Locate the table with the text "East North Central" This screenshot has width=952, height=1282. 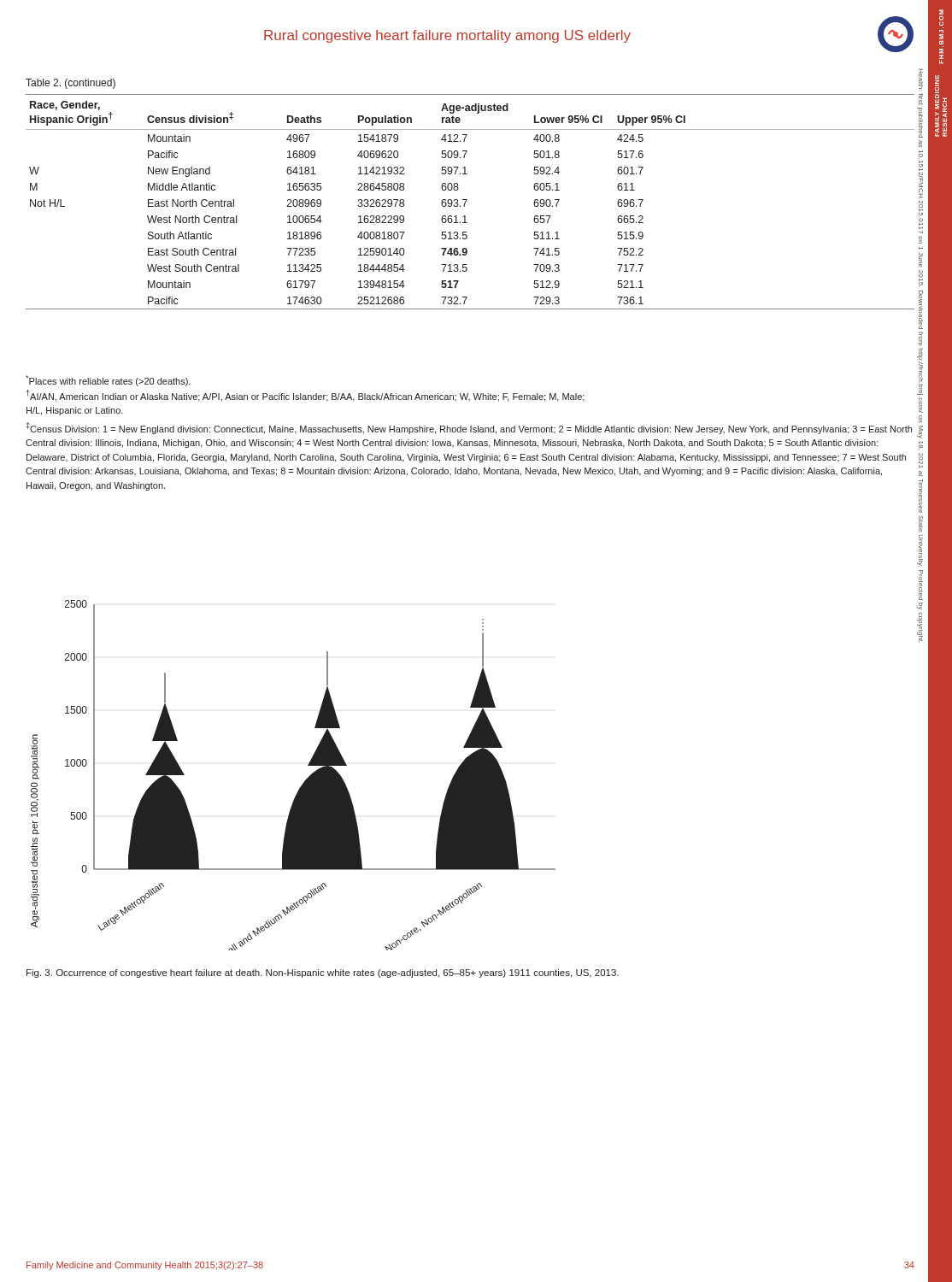click(470, 202)
